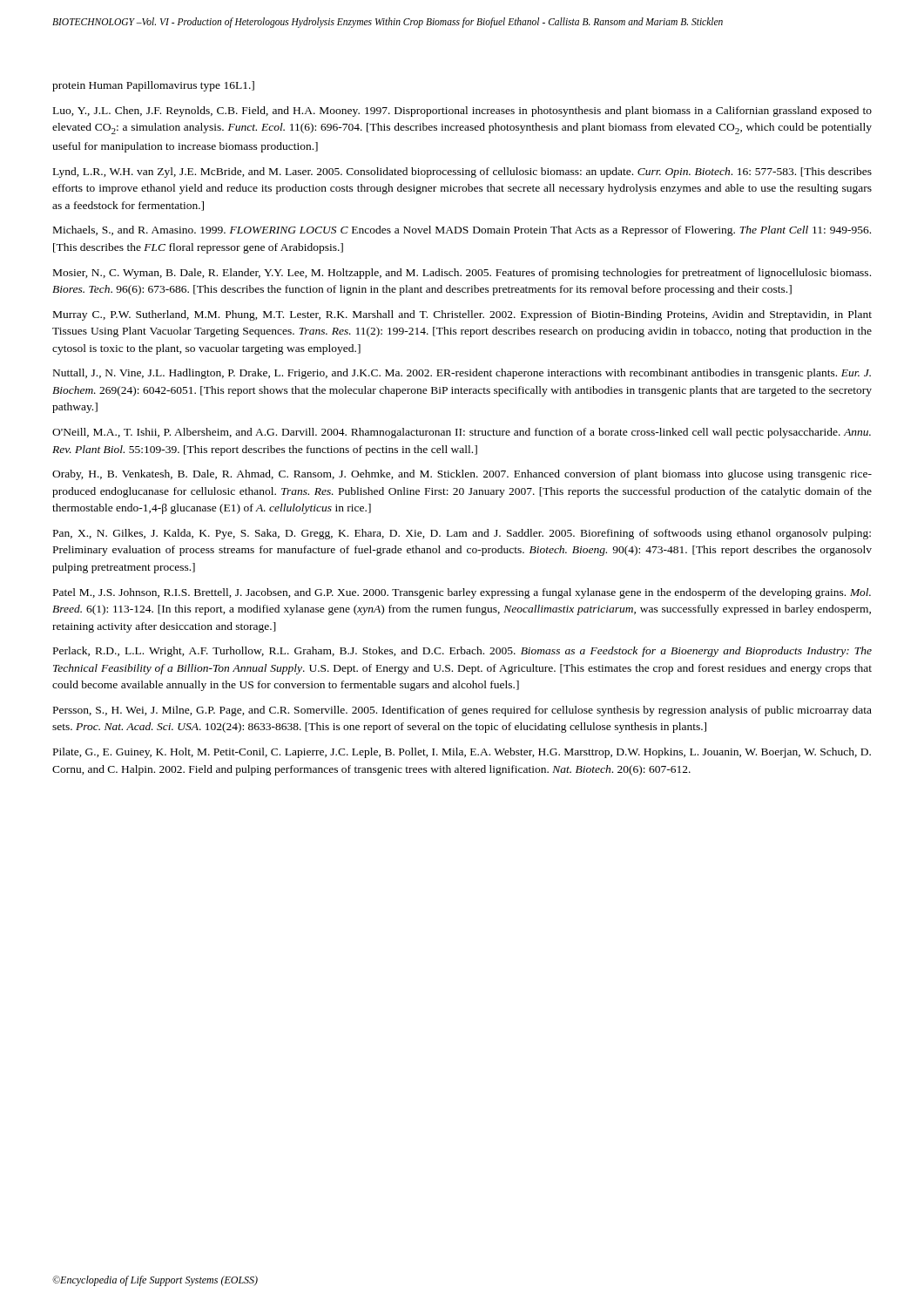Navigate to the text block starting "Nuttall, J., N. Vine,"
Screen dimensions: 1307x924
(x=462, y=390)
